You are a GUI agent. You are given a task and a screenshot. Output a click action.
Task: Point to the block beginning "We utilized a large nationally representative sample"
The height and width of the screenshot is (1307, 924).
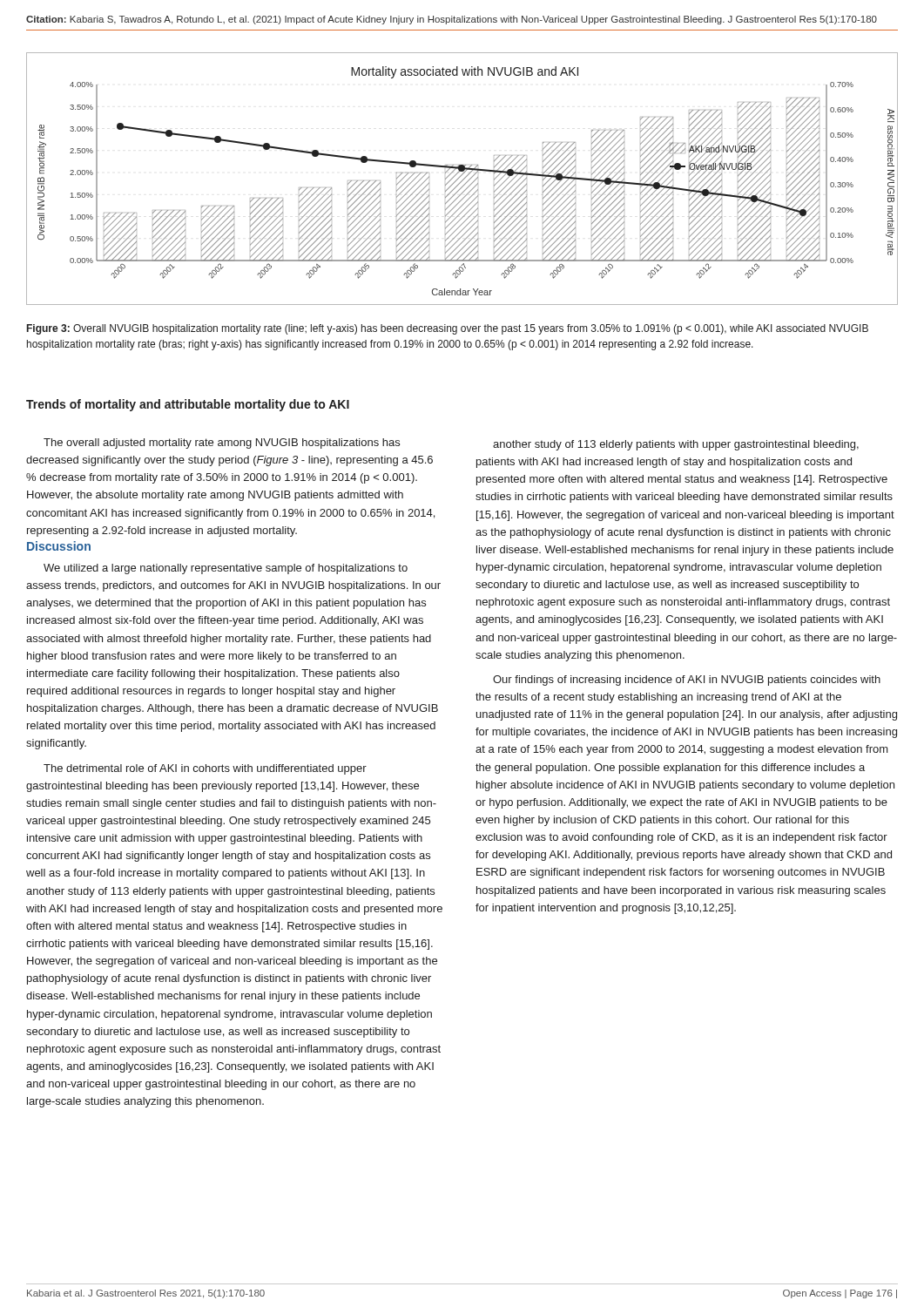coord(235,835)
